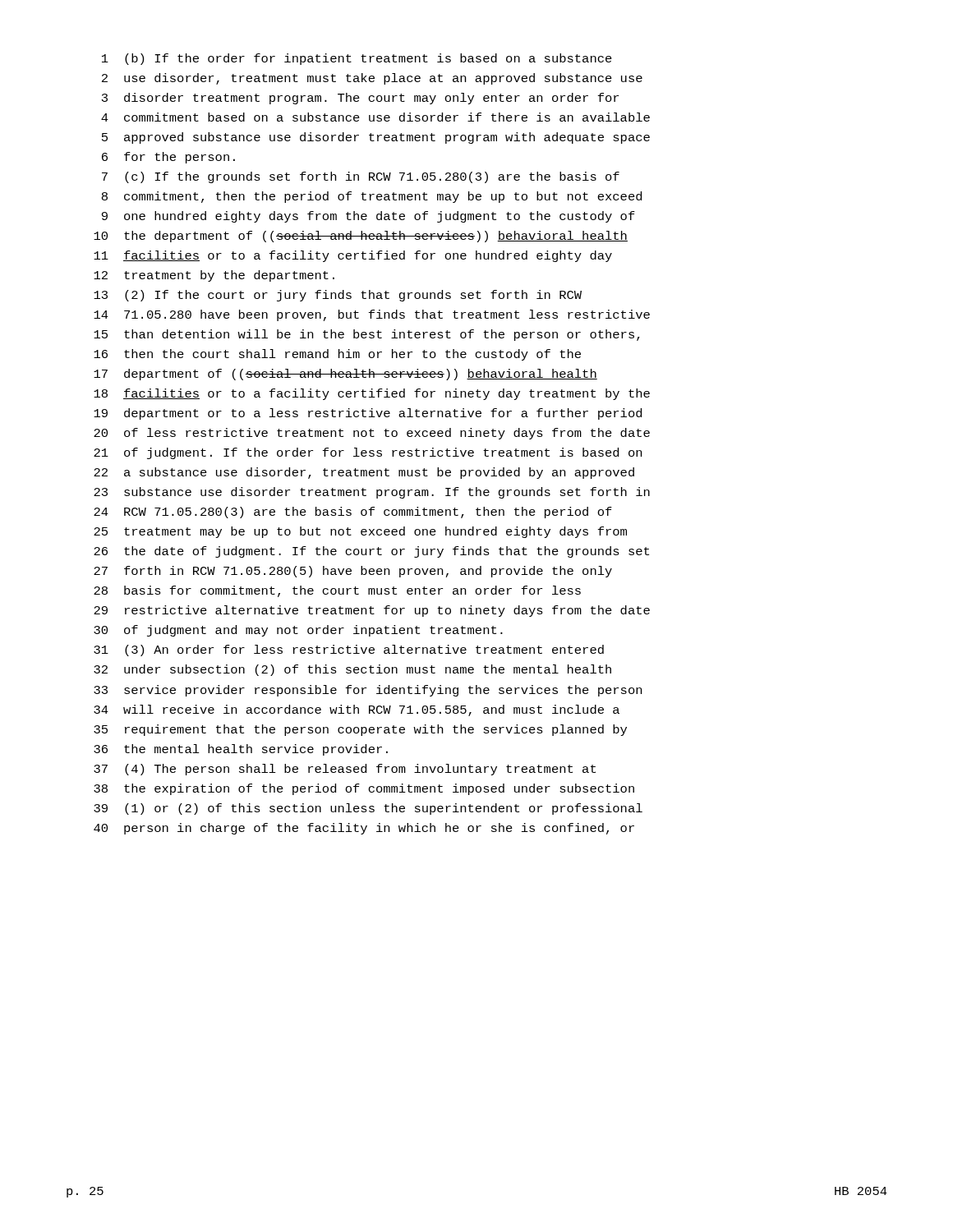The image size is (953, 1232).
Task: Locate the text block that says "7 (c) If the"
Action: point(476,227)
